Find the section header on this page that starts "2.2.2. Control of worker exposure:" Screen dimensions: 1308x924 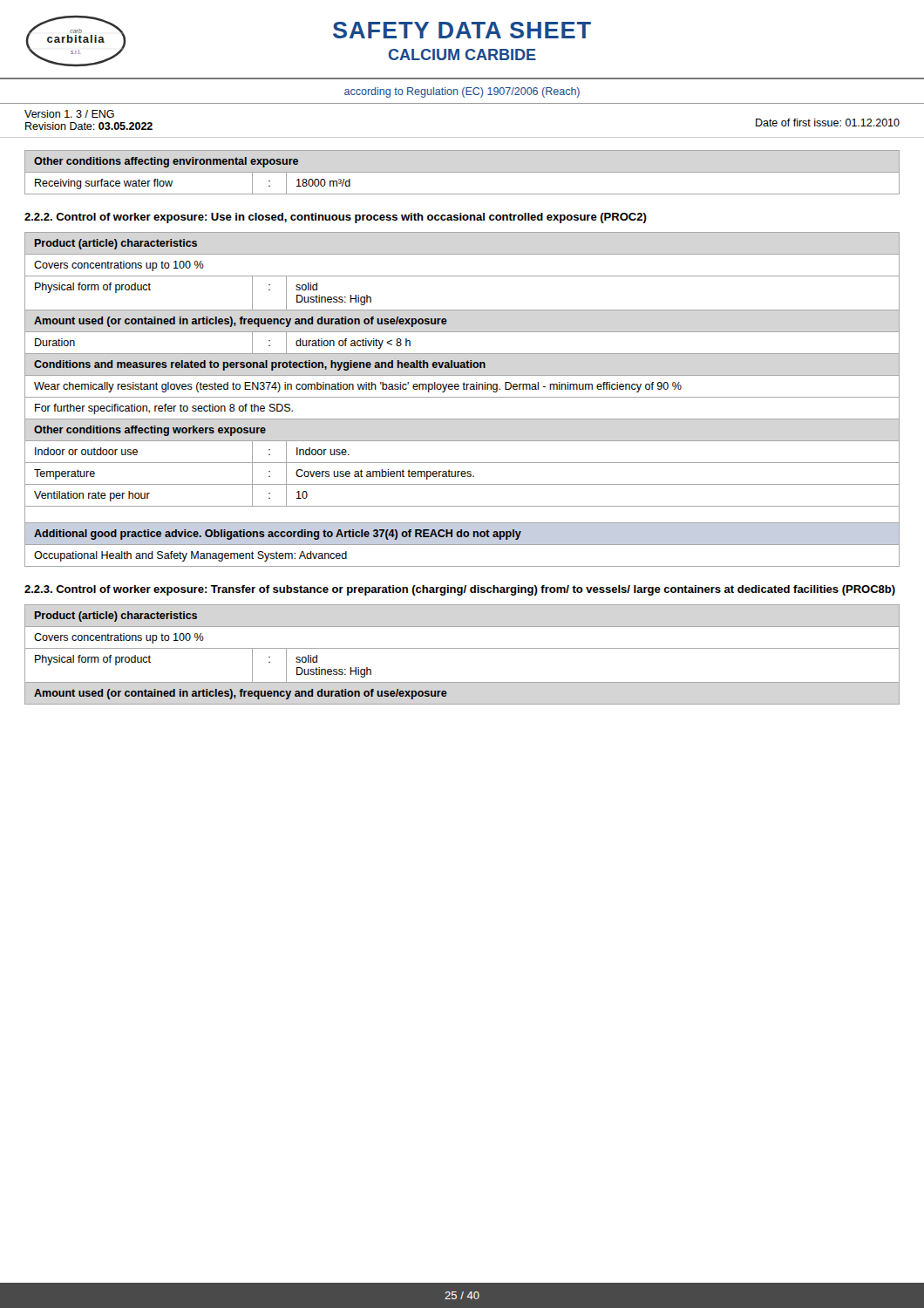pyautogui.click(x=335, y=217)
